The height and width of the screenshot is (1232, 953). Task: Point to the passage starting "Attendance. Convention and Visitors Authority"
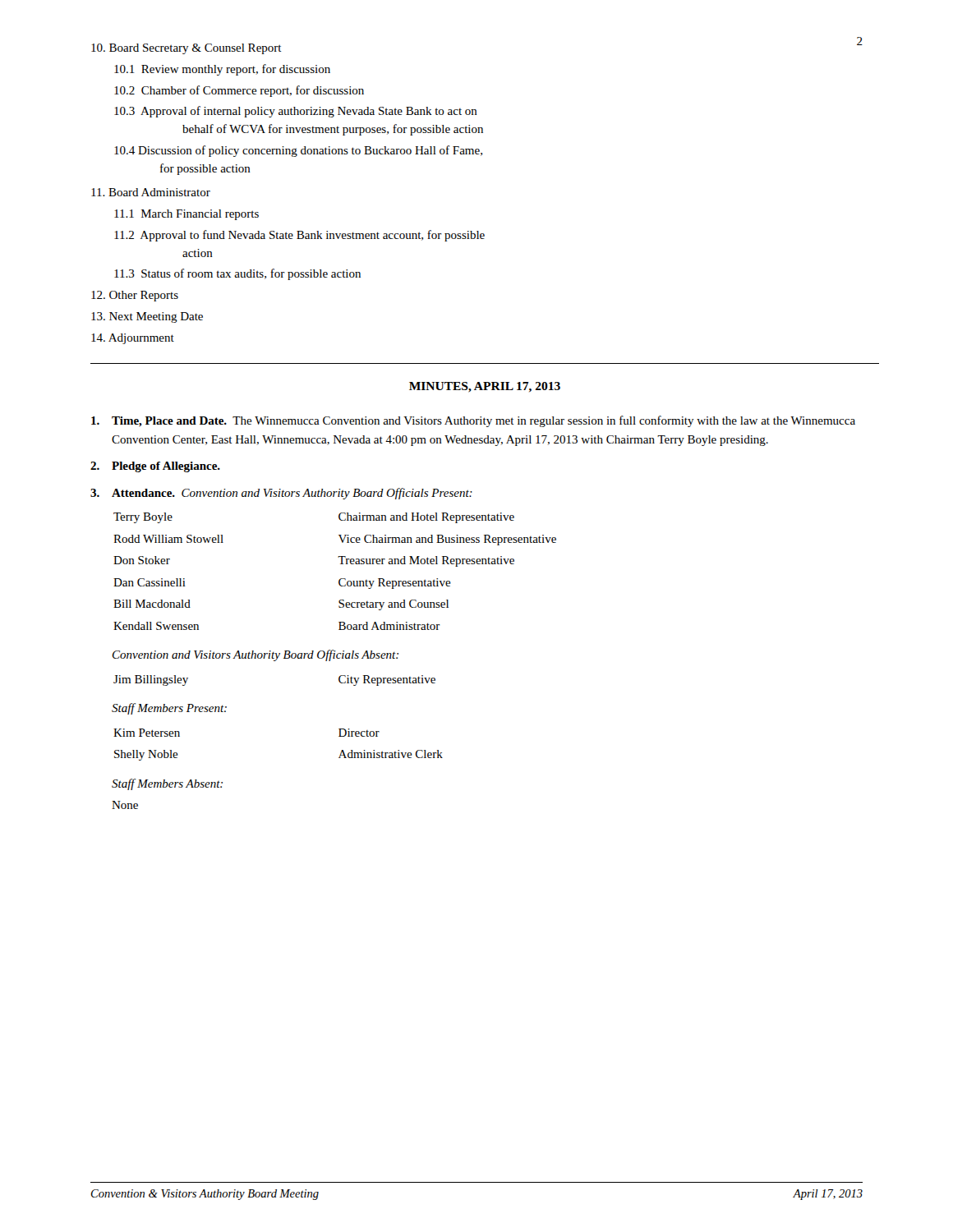pos(281,494)
